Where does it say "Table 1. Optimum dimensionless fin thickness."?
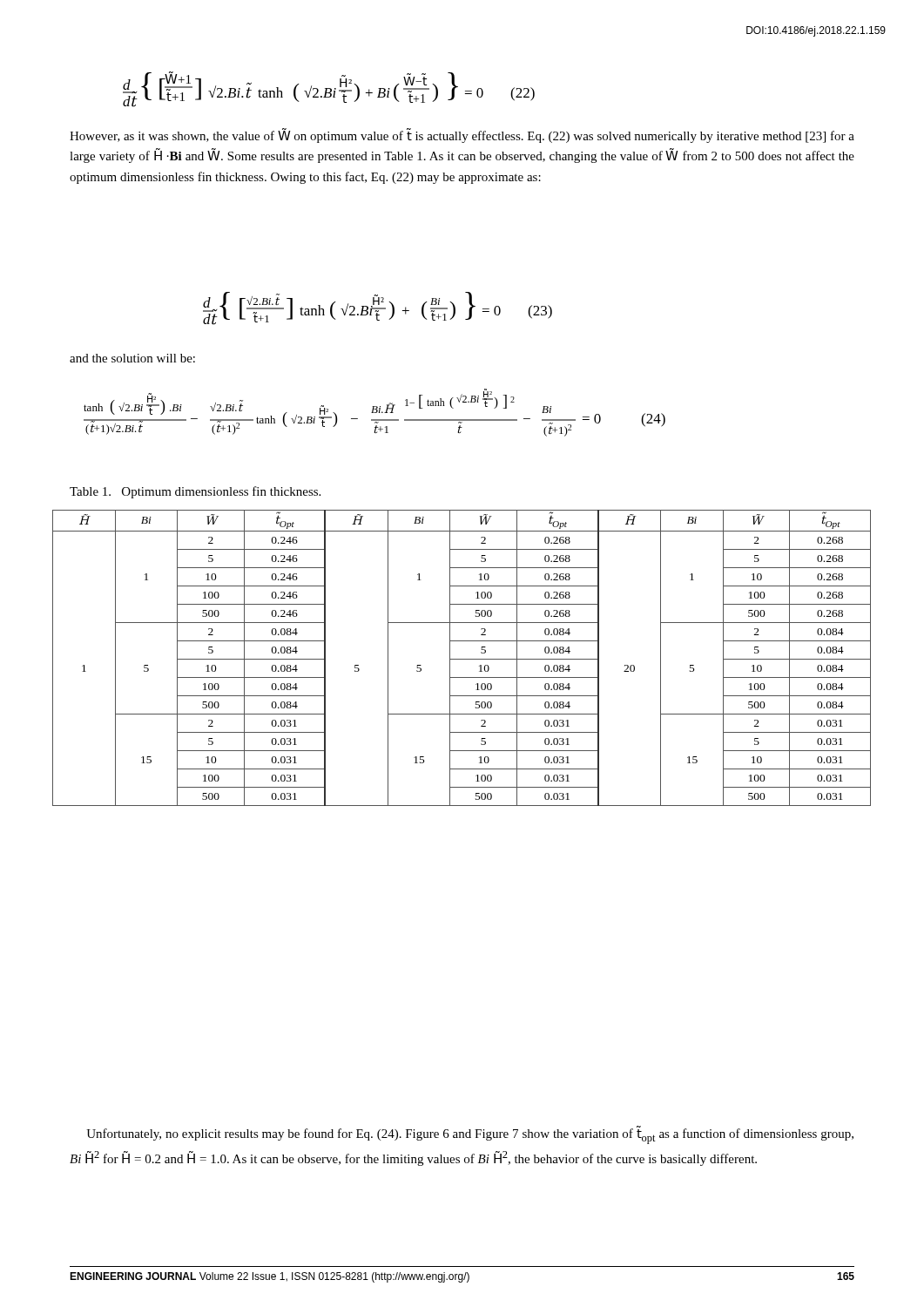 point(196,491)
